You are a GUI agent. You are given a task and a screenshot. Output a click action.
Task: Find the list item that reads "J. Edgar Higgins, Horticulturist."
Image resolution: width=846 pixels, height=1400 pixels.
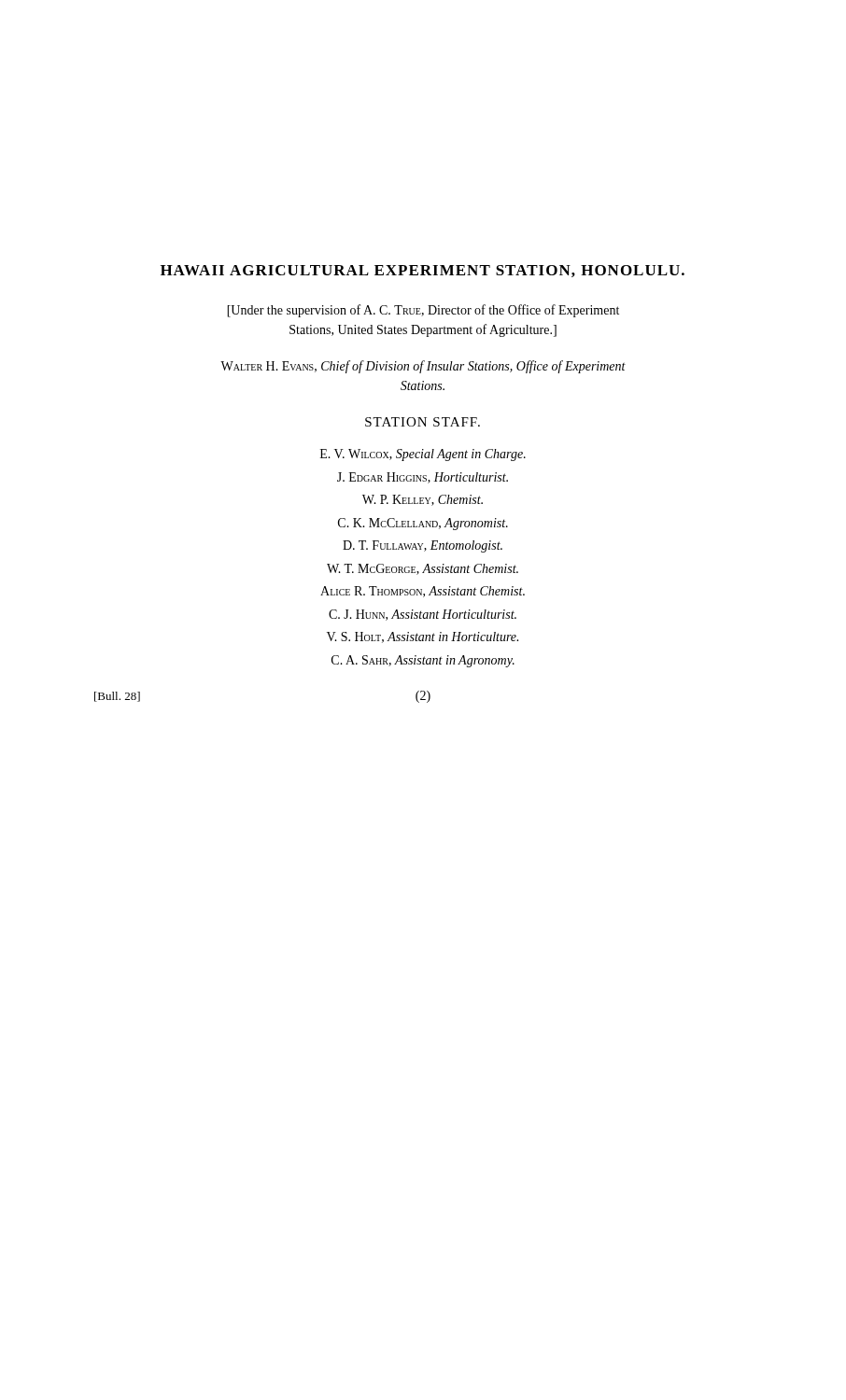pos(423,478)
